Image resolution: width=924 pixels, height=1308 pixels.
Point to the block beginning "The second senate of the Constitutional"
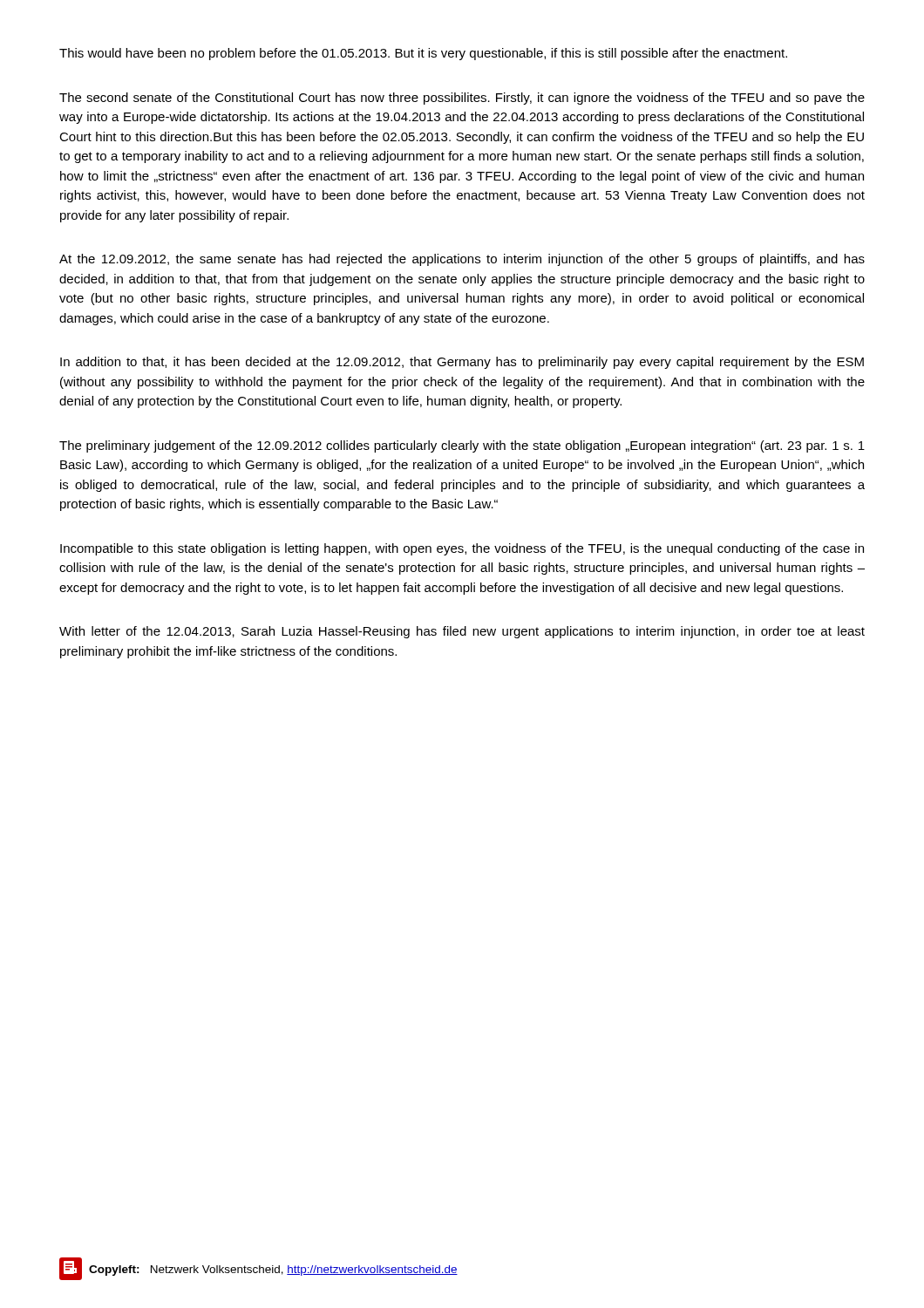pos(462,156)
